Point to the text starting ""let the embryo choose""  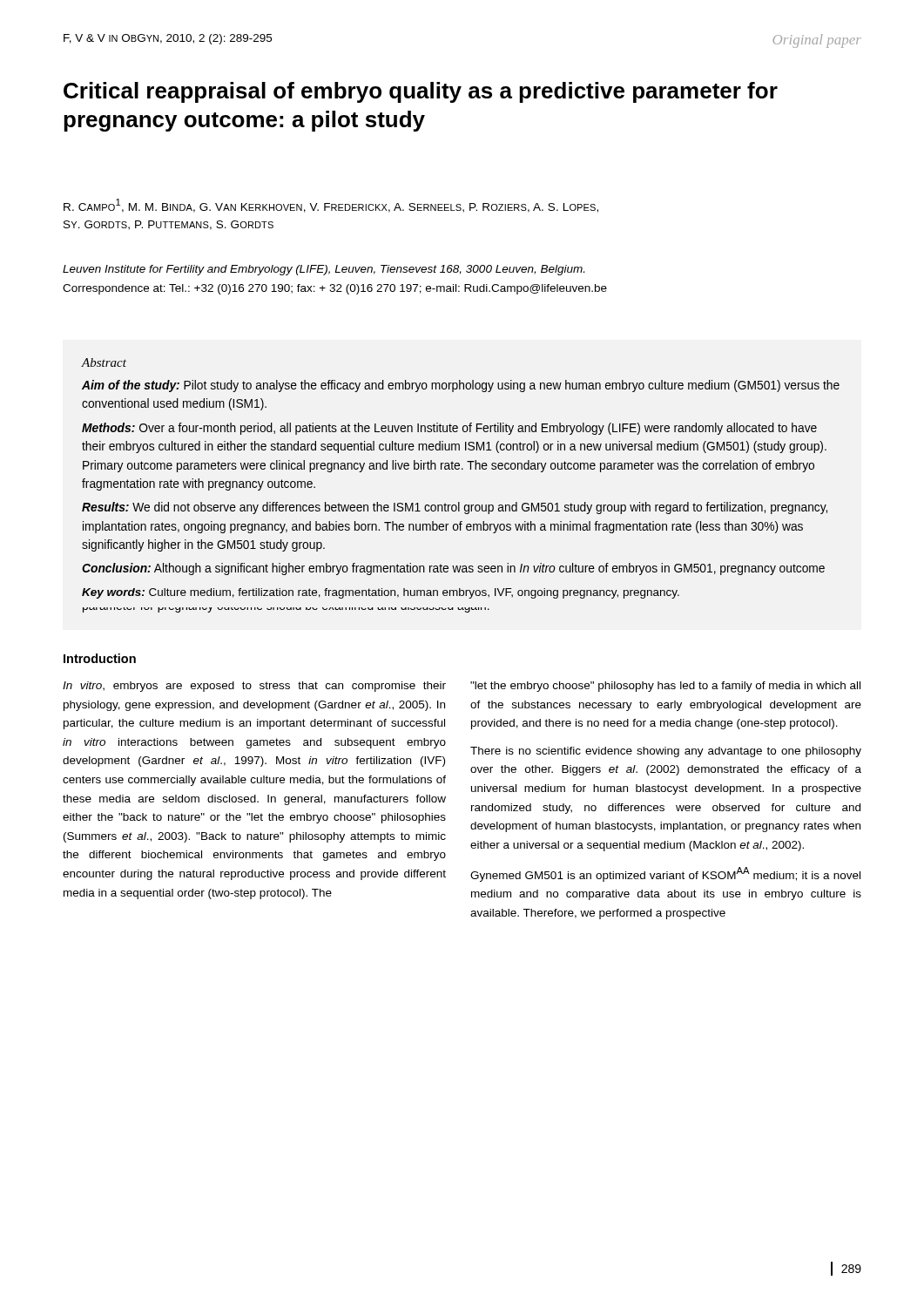click(666, 799)
